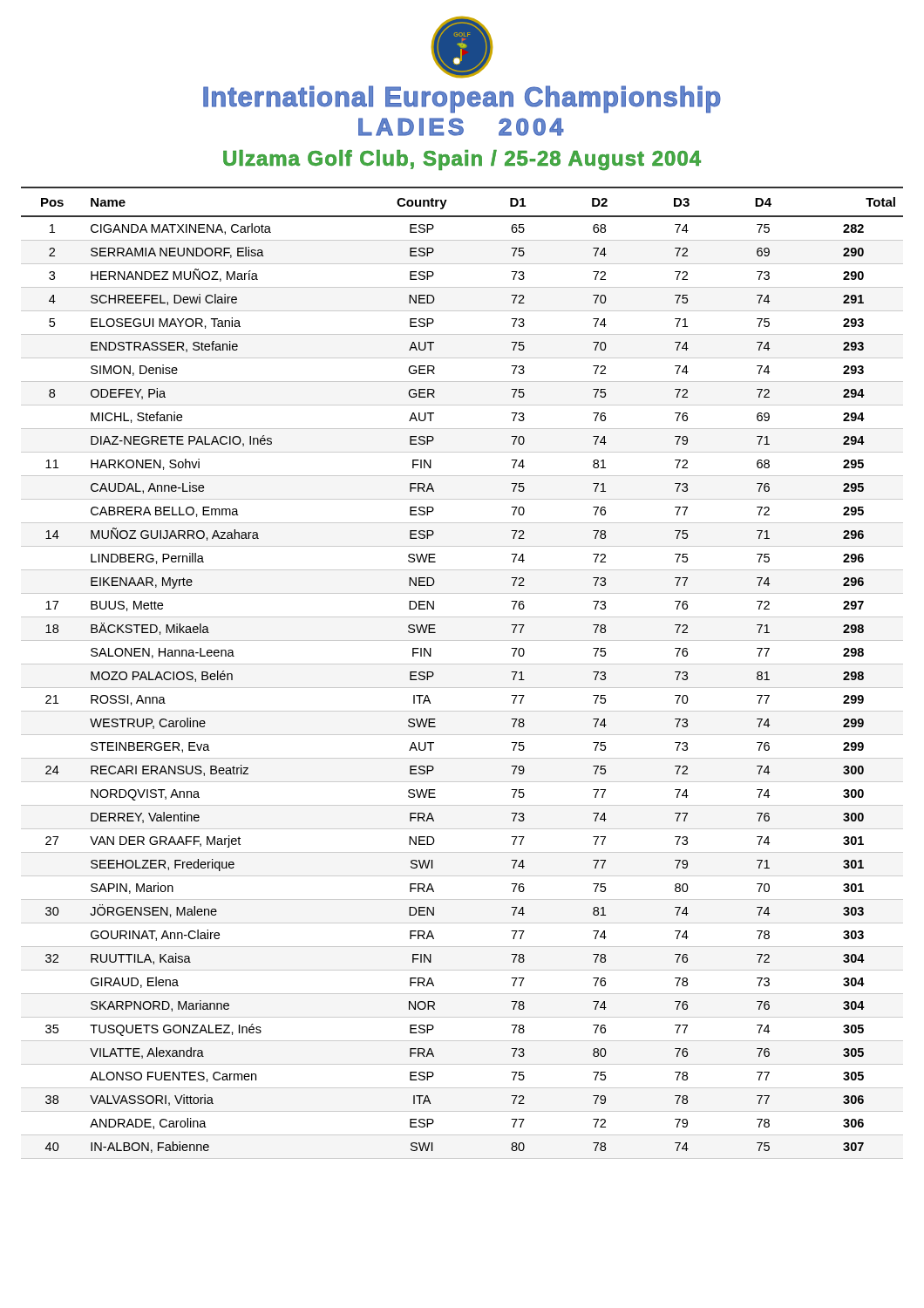Select the logo
Screen dimensions: 1308x924
(x=462, y=47)
